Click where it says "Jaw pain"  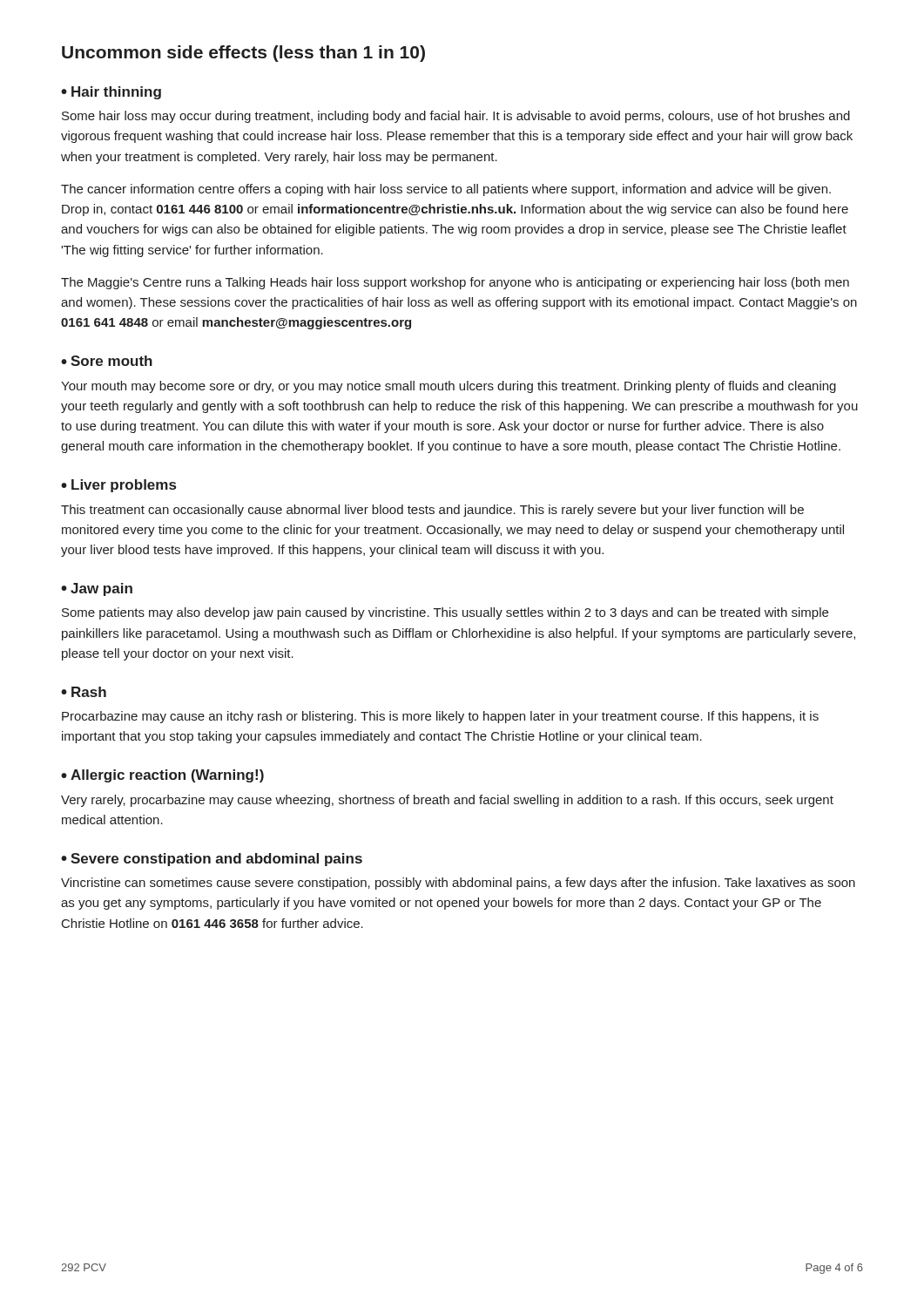click(102, 588)
